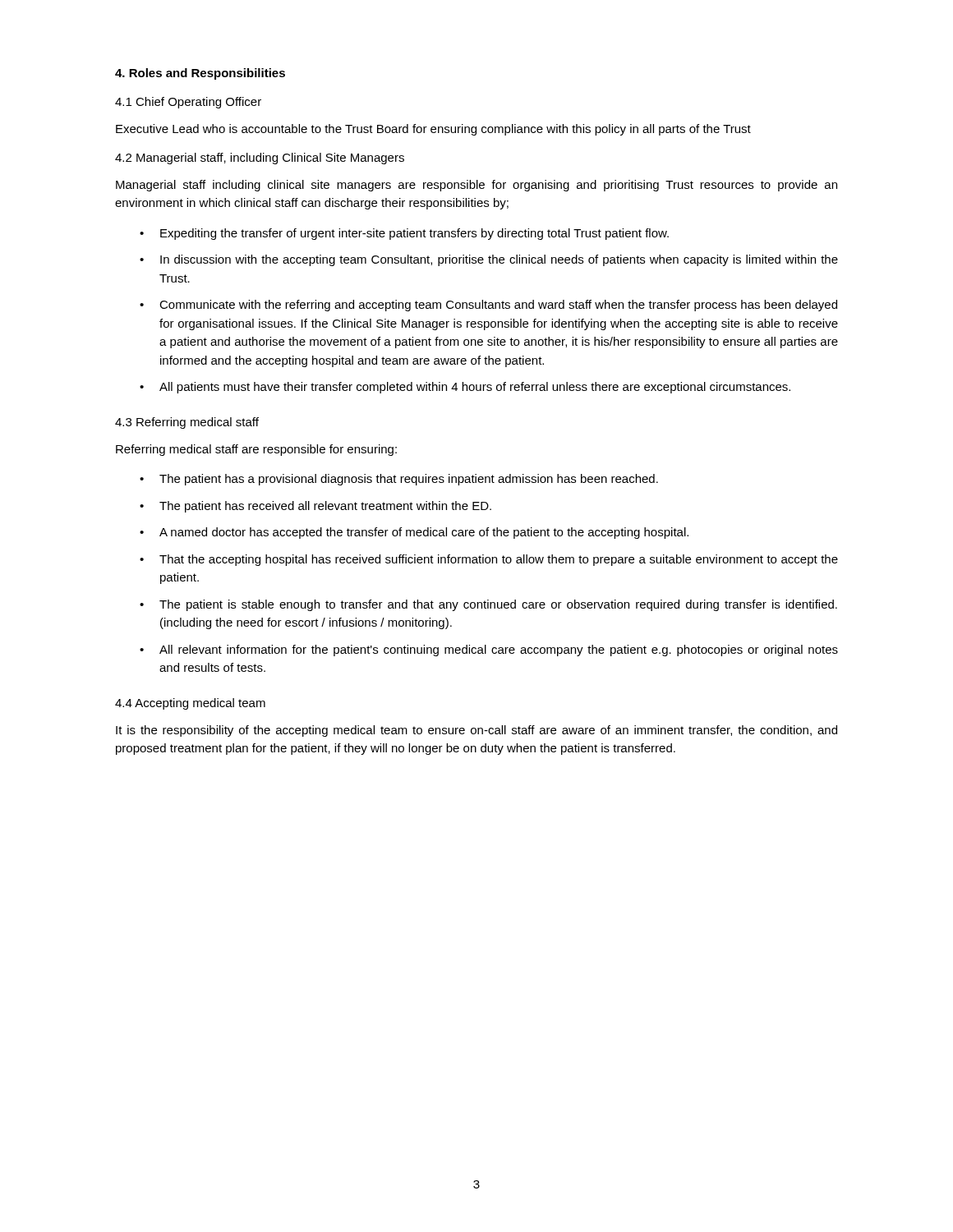Click on the element starting "It is the responsibility of the"
The width and height of the screenshot is (953, 1232).
point(476,739)
